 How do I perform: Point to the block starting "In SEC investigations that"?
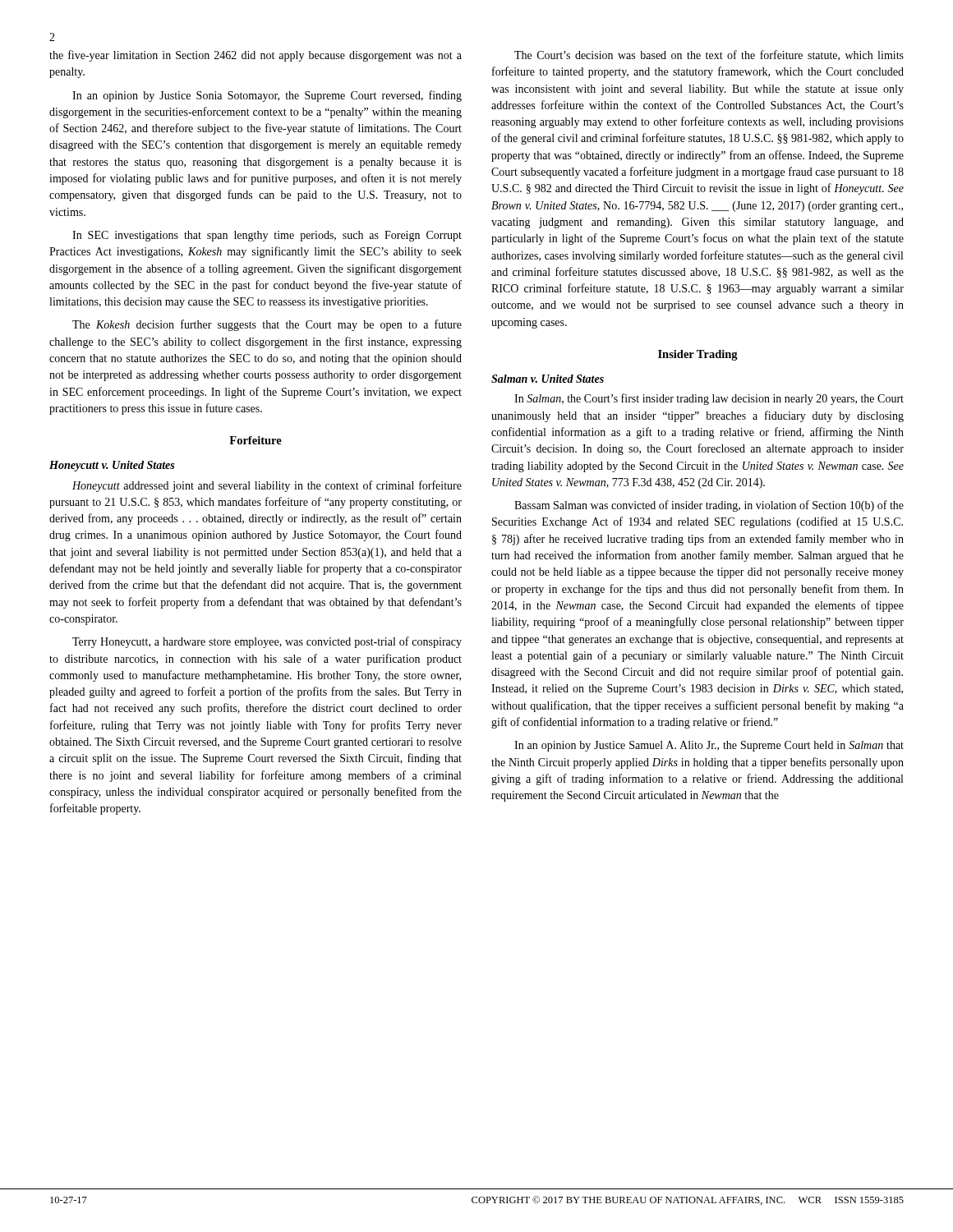tap(255, 269)
